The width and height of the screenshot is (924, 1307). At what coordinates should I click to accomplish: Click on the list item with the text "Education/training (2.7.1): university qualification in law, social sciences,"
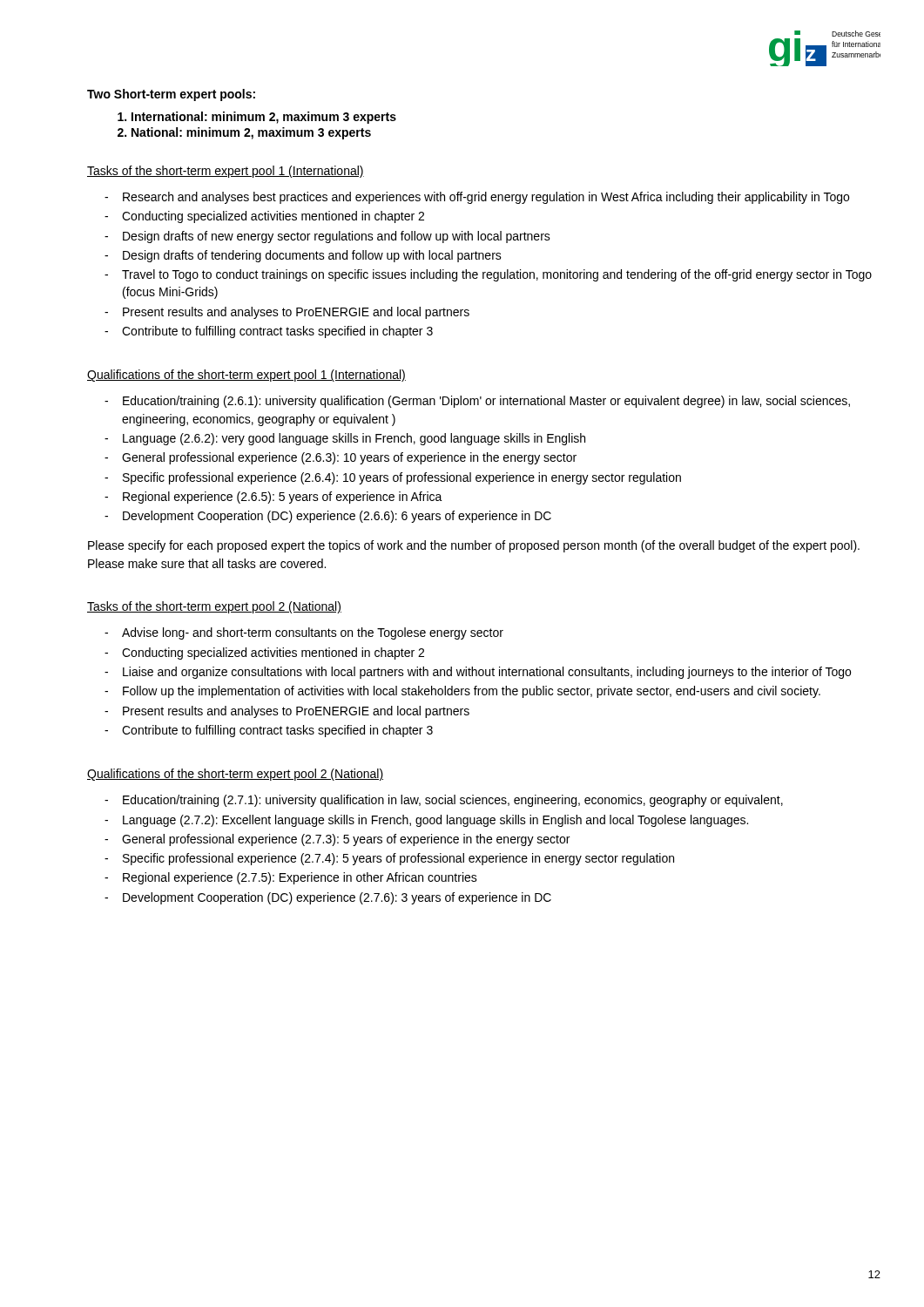pos(453,800)
